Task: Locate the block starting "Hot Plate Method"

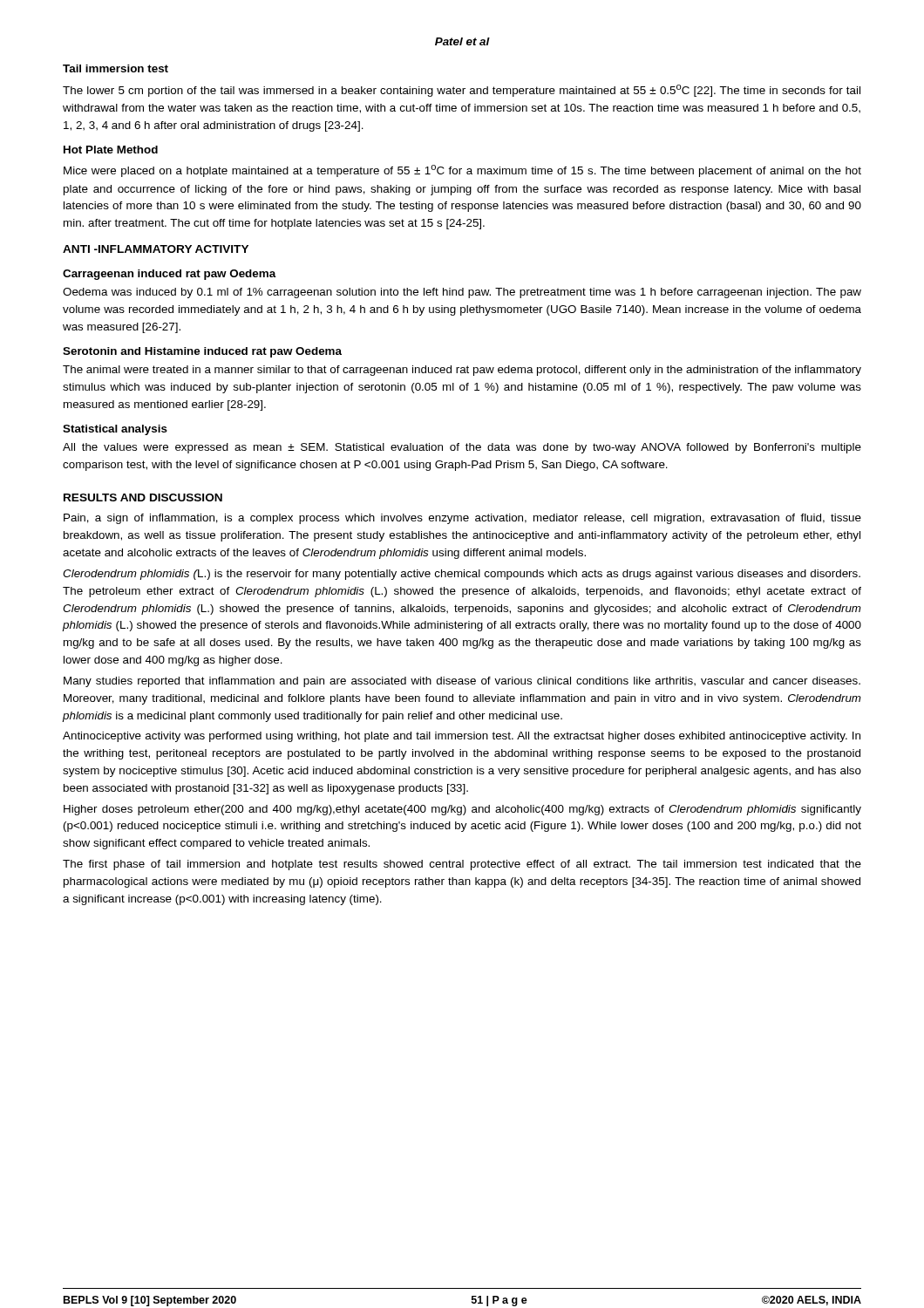Action: pyautogui.click(x=110, y=149)
